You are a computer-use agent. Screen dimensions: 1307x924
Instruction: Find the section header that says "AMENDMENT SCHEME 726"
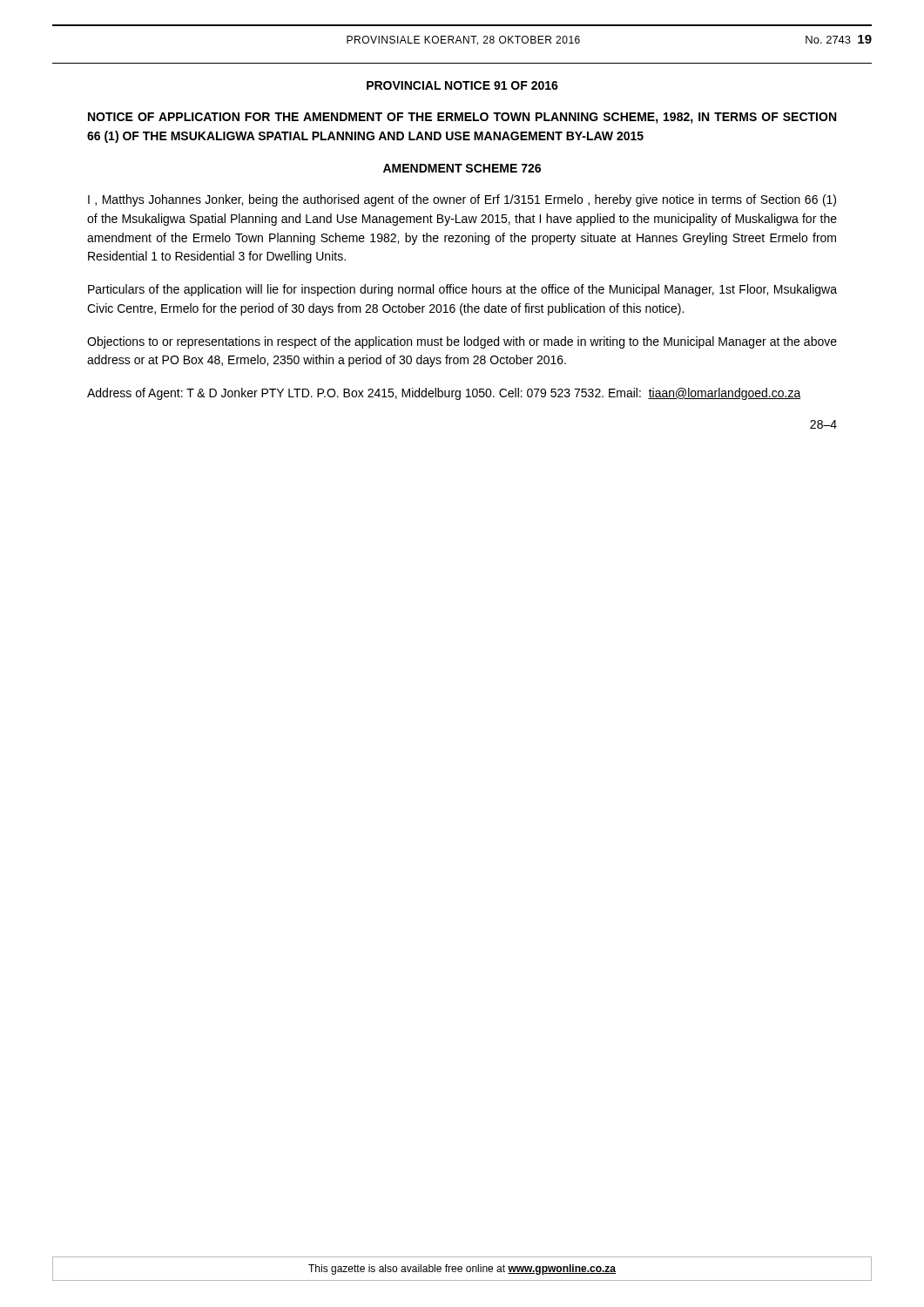pyautogui.click(x=462, y=168)
